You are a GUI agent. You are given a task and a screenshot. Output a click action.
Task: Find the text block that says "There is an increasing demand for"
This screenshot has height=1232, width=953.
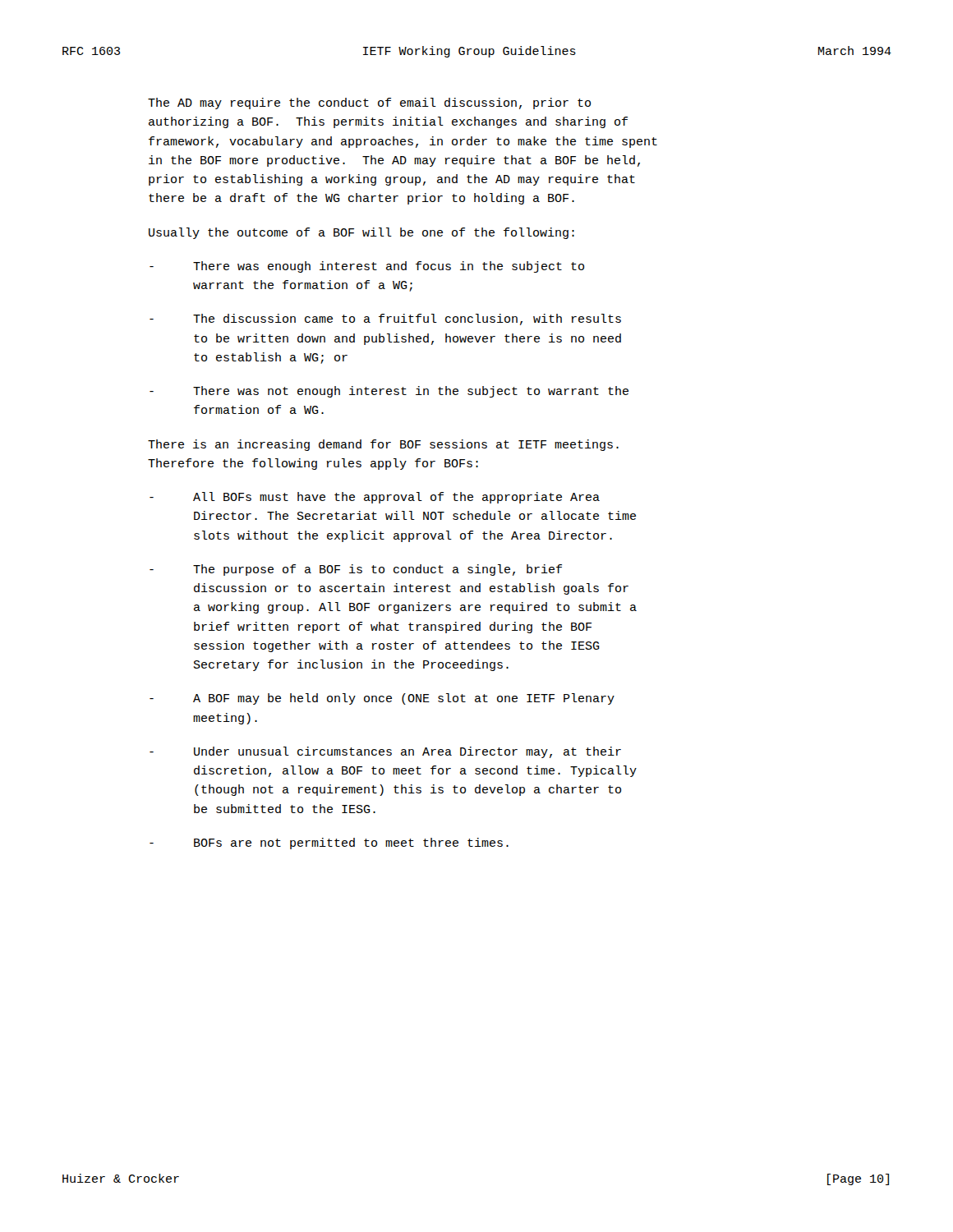click(385, 455)
